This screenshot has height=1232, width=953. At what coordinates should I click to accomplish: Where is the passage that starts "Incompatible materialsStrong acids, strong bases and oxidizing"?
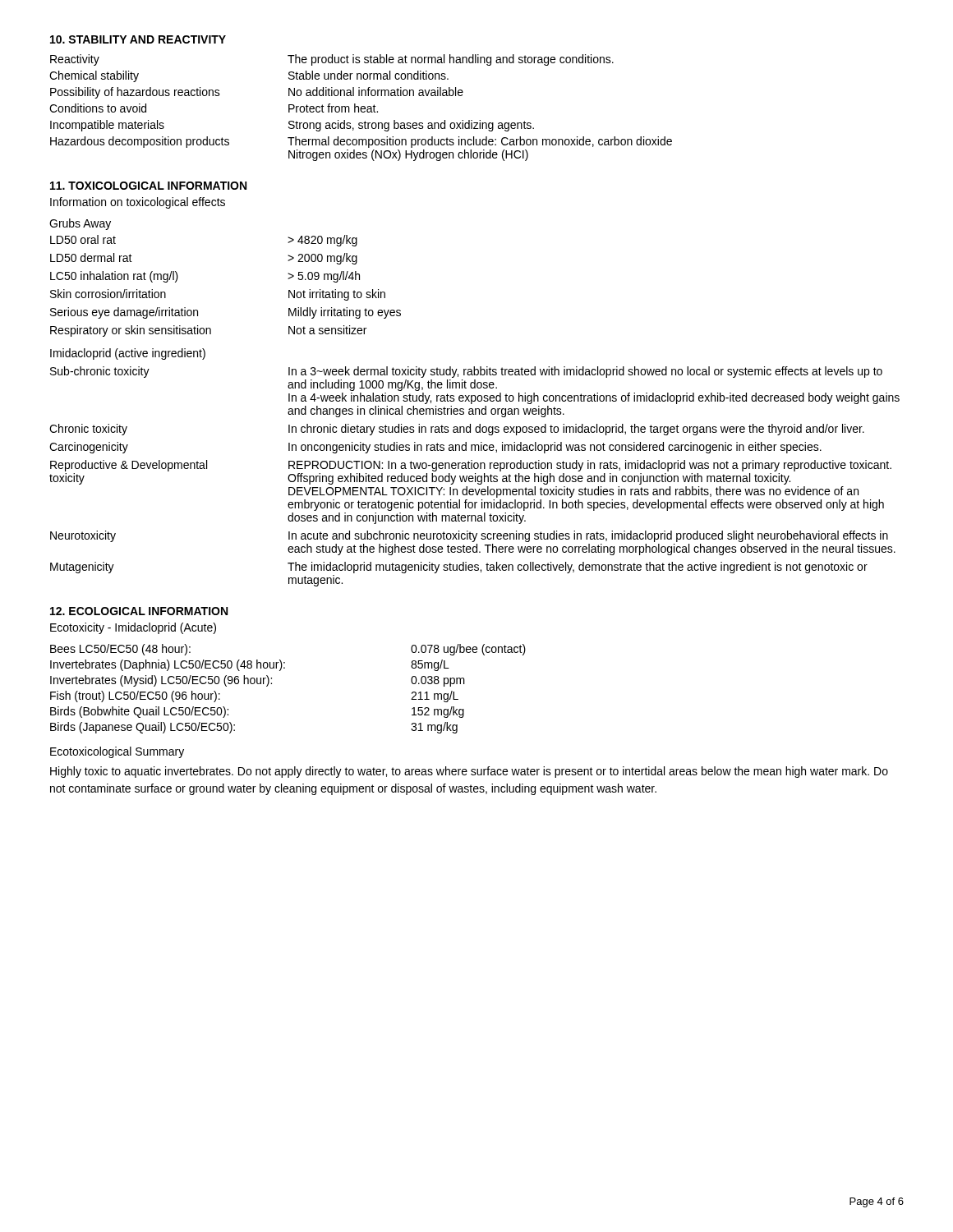click(x=476, y=125)
